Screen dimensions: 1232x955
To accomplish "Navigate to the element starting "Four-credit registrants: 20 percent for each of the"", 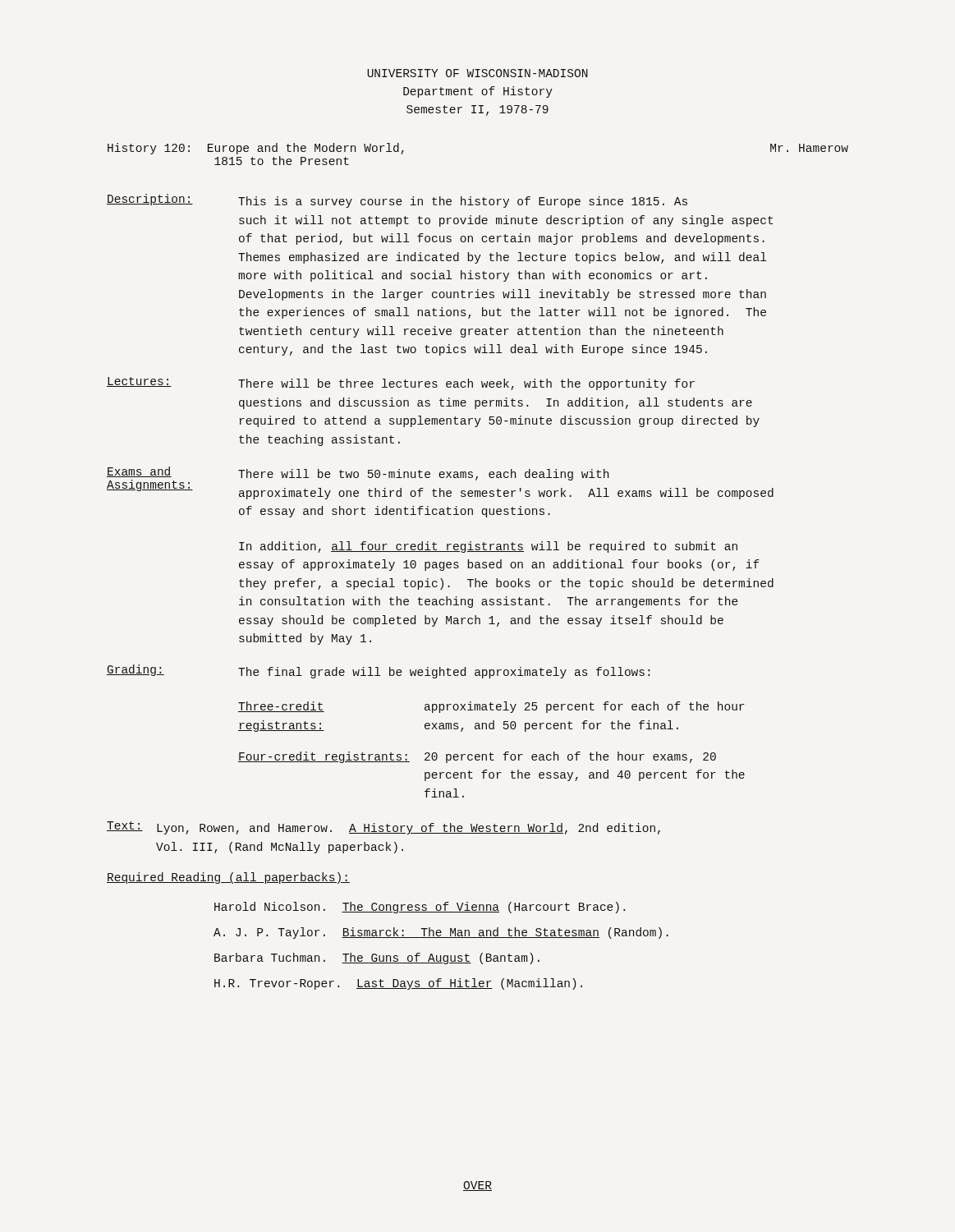I will coord(543,776).
